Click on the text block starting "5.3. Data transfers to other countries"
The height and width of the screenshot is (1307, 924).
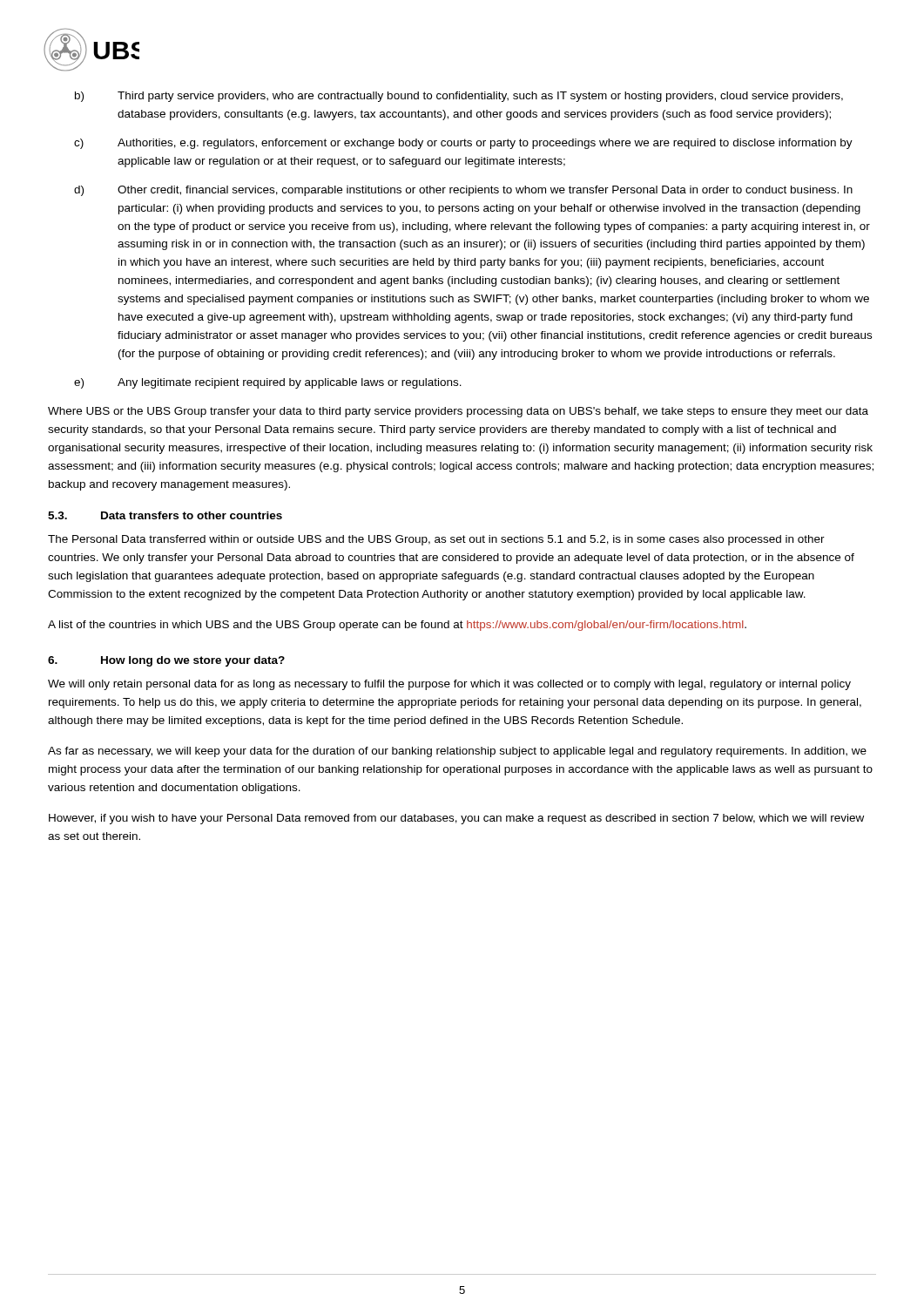(165, 516)
